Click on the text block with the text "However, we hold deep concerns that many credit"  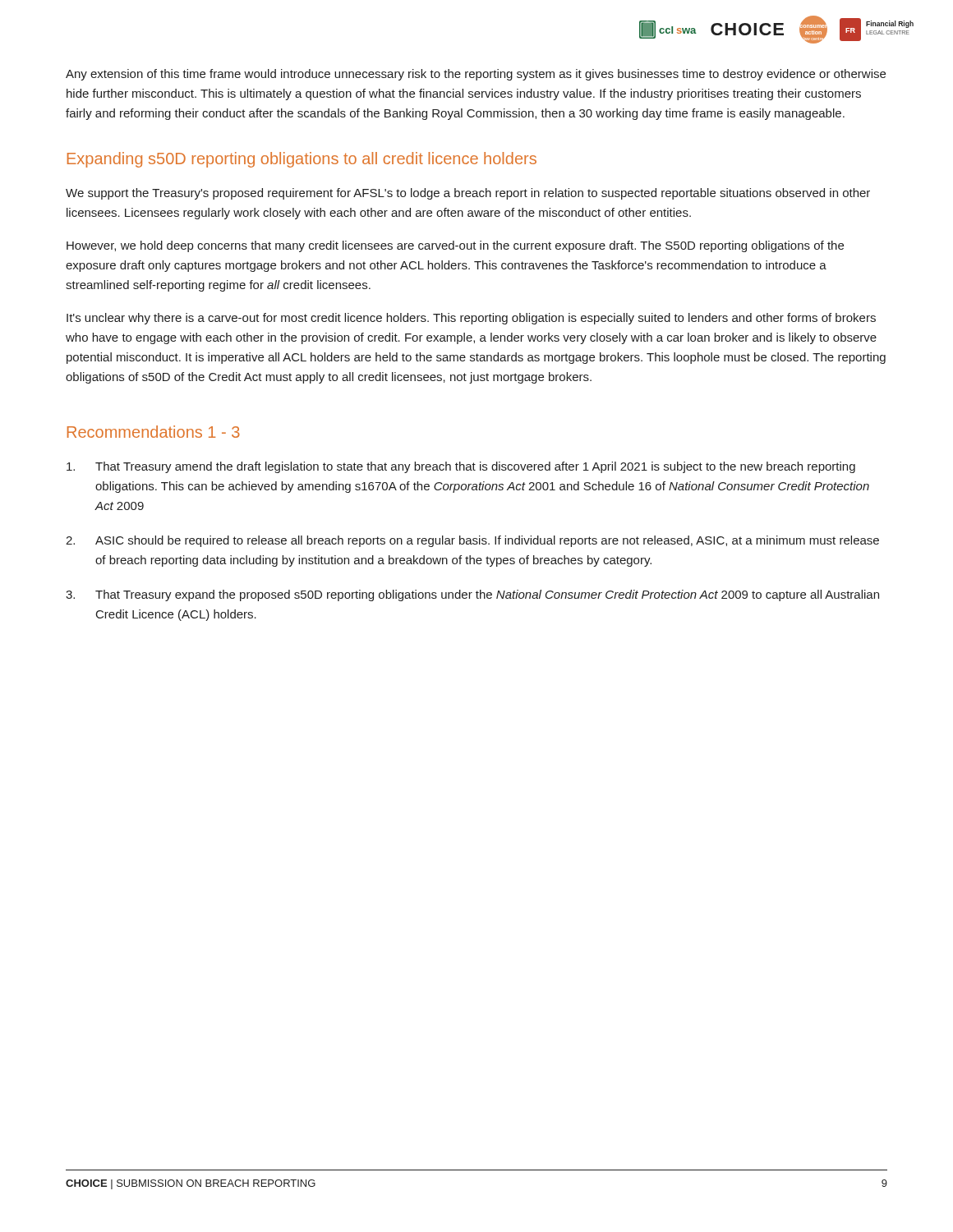pyautogui.click(x=455, y=265)
